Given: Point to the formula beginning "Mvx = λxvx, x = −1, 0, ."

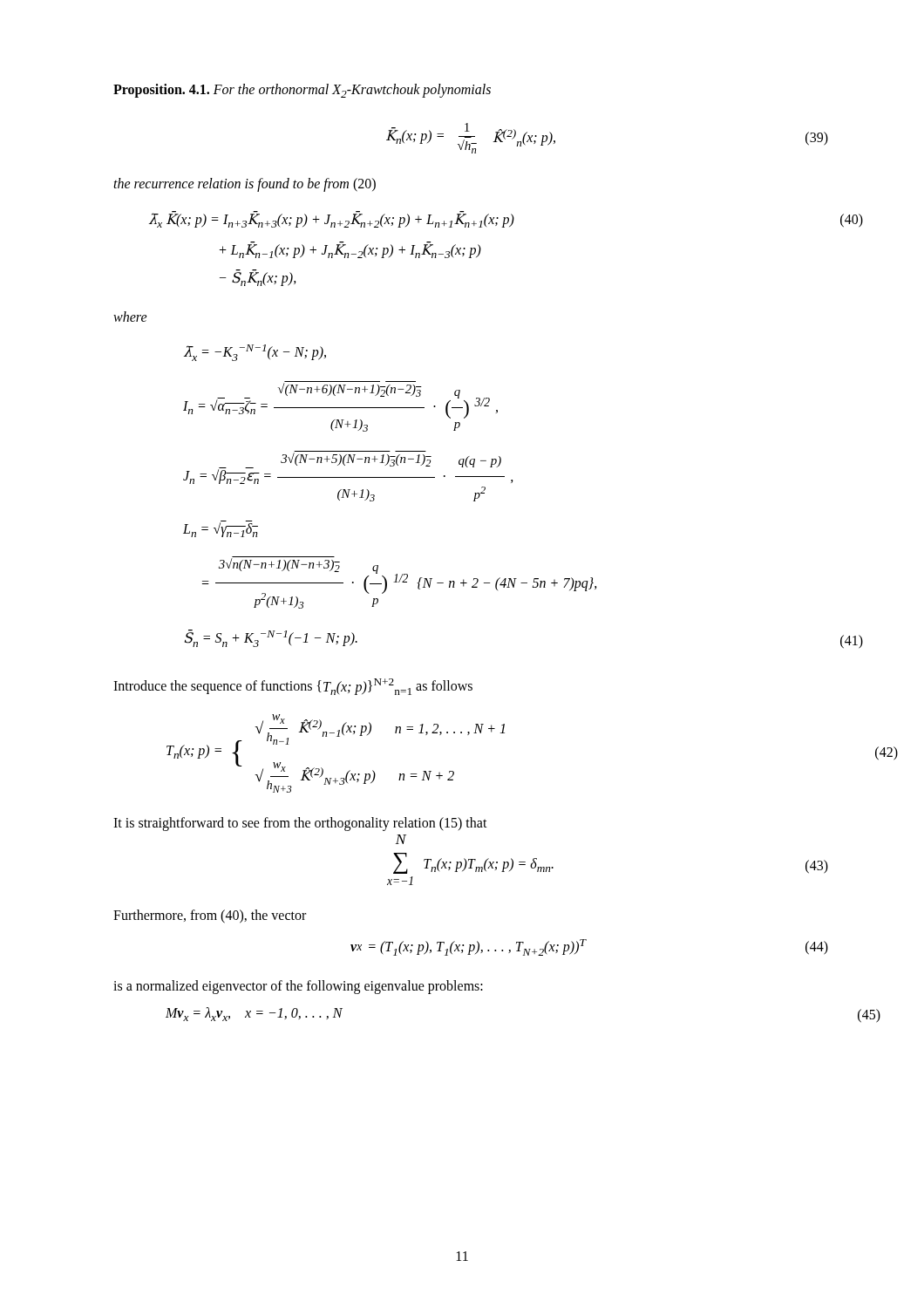Looking at the screenshot, I should click(254, 1014).
